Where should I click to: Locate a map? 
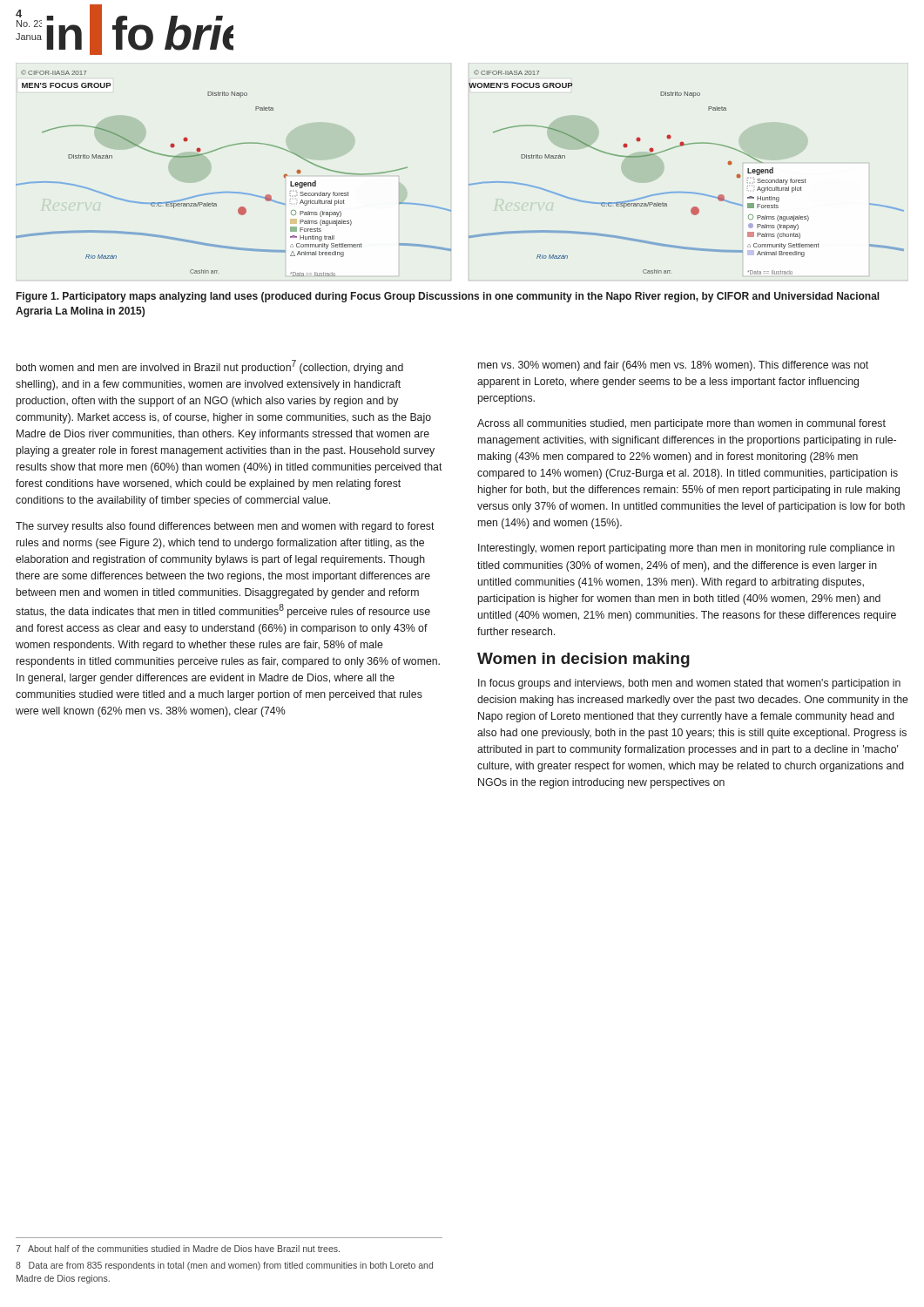[x=462, y=174]
